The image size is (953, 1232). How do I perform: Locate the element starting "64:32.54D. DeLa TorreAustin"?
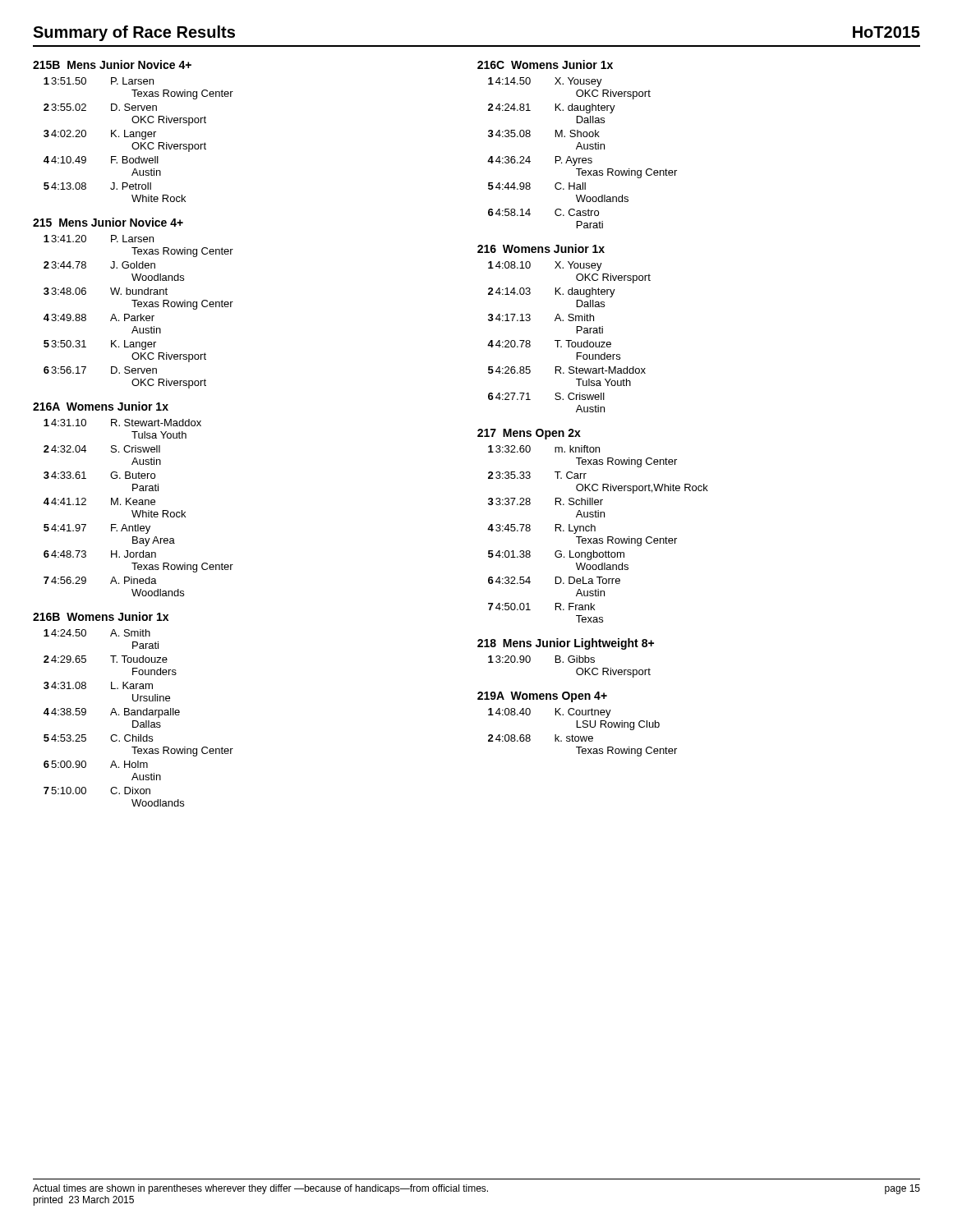coord(549,586)
